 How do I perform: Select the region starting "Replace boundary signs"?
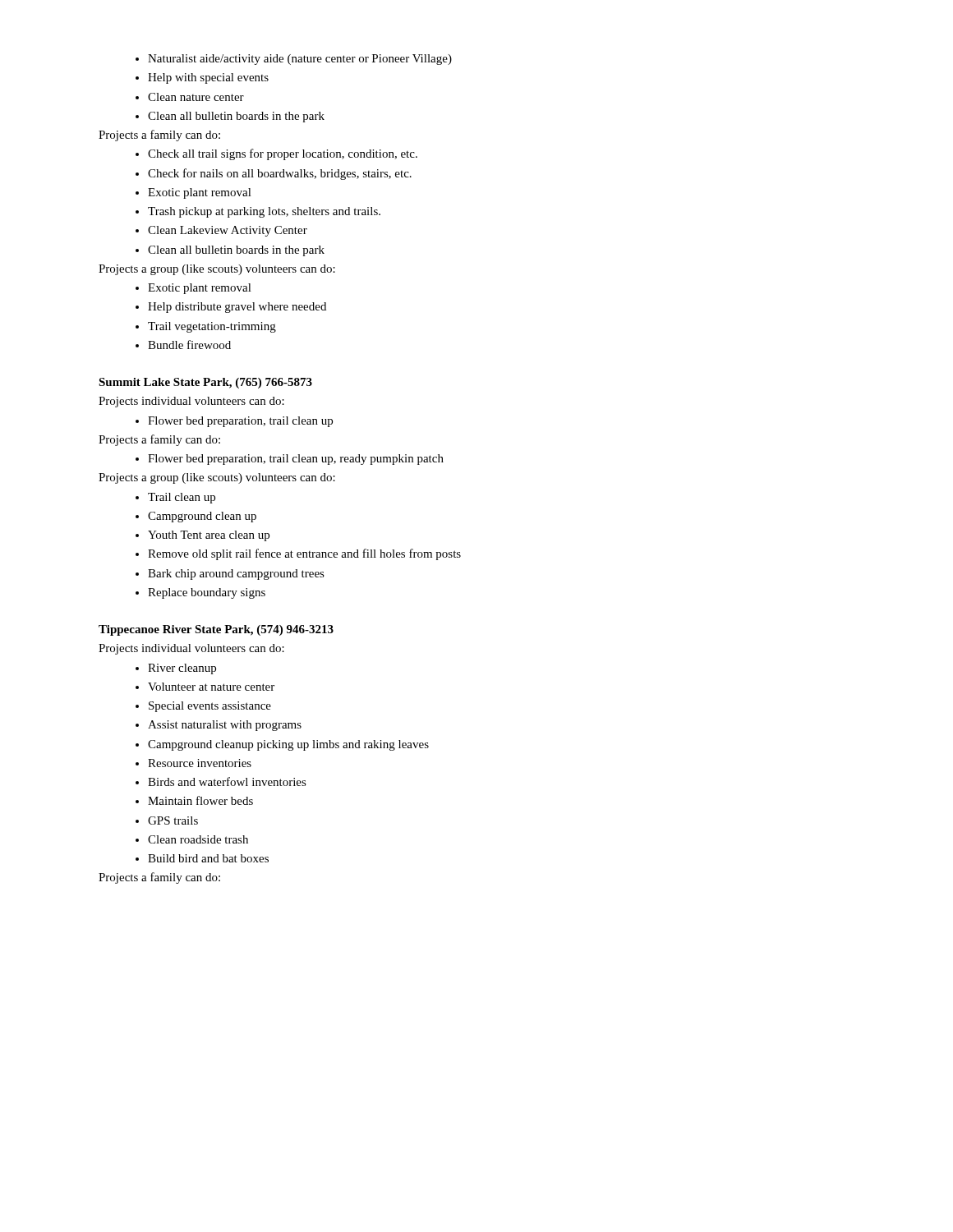pos(200,593)
